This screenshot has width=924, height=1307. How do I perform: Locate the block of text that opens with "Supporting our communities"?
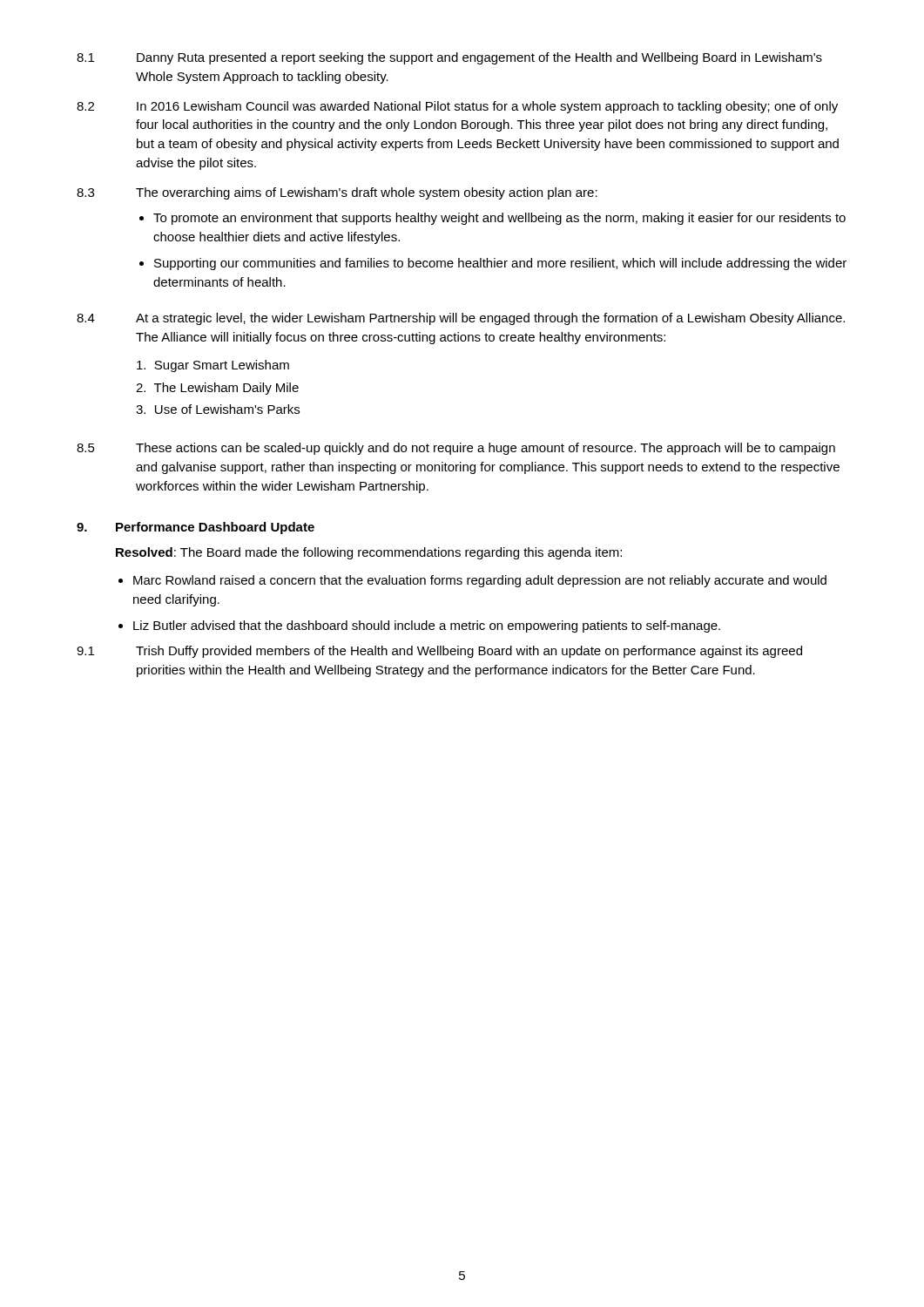coord(500,272)
